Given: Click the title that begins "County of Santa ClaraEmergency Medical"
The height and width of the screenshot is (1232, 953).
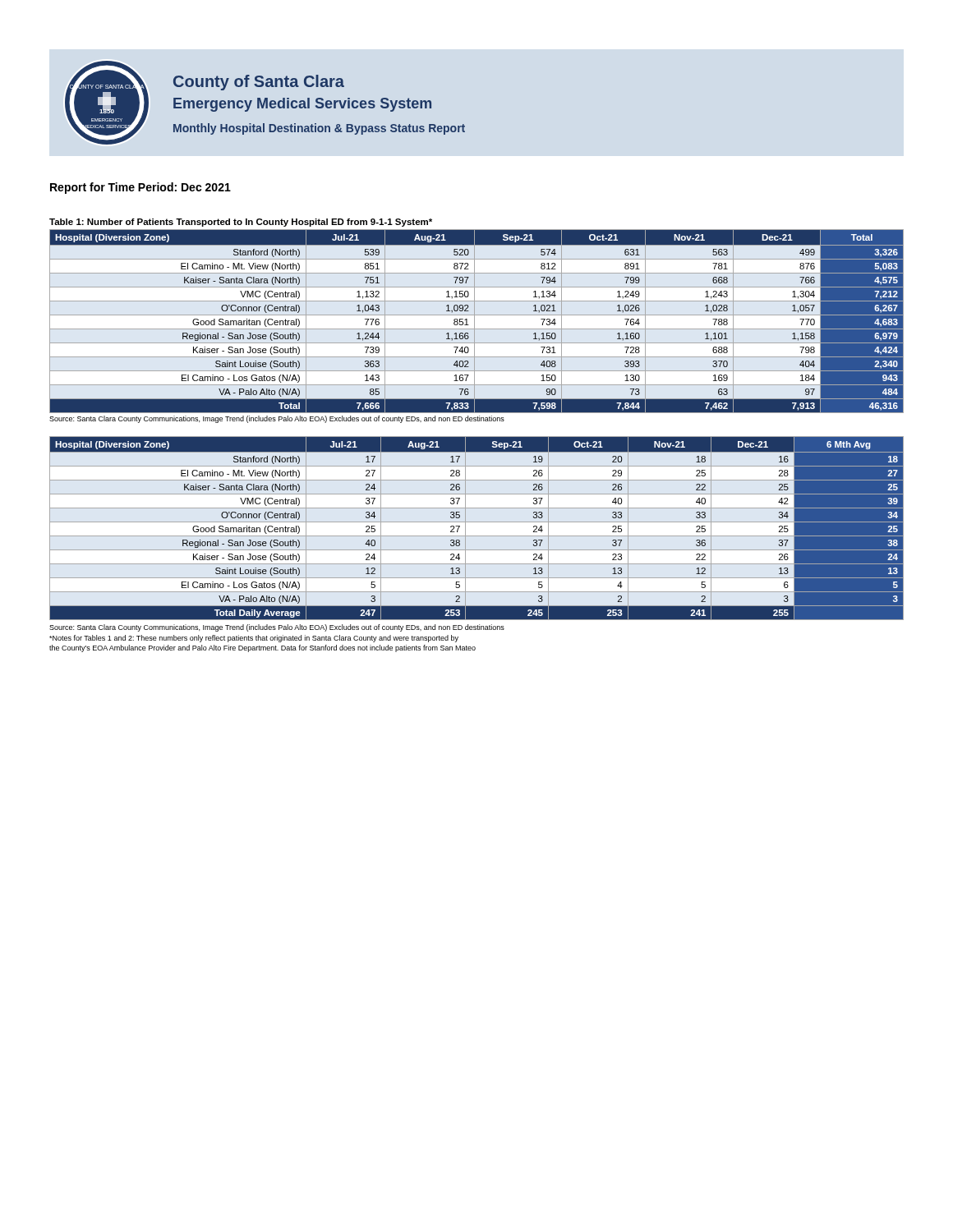Looking at the screenshot, I should click(x=302, y=92).
